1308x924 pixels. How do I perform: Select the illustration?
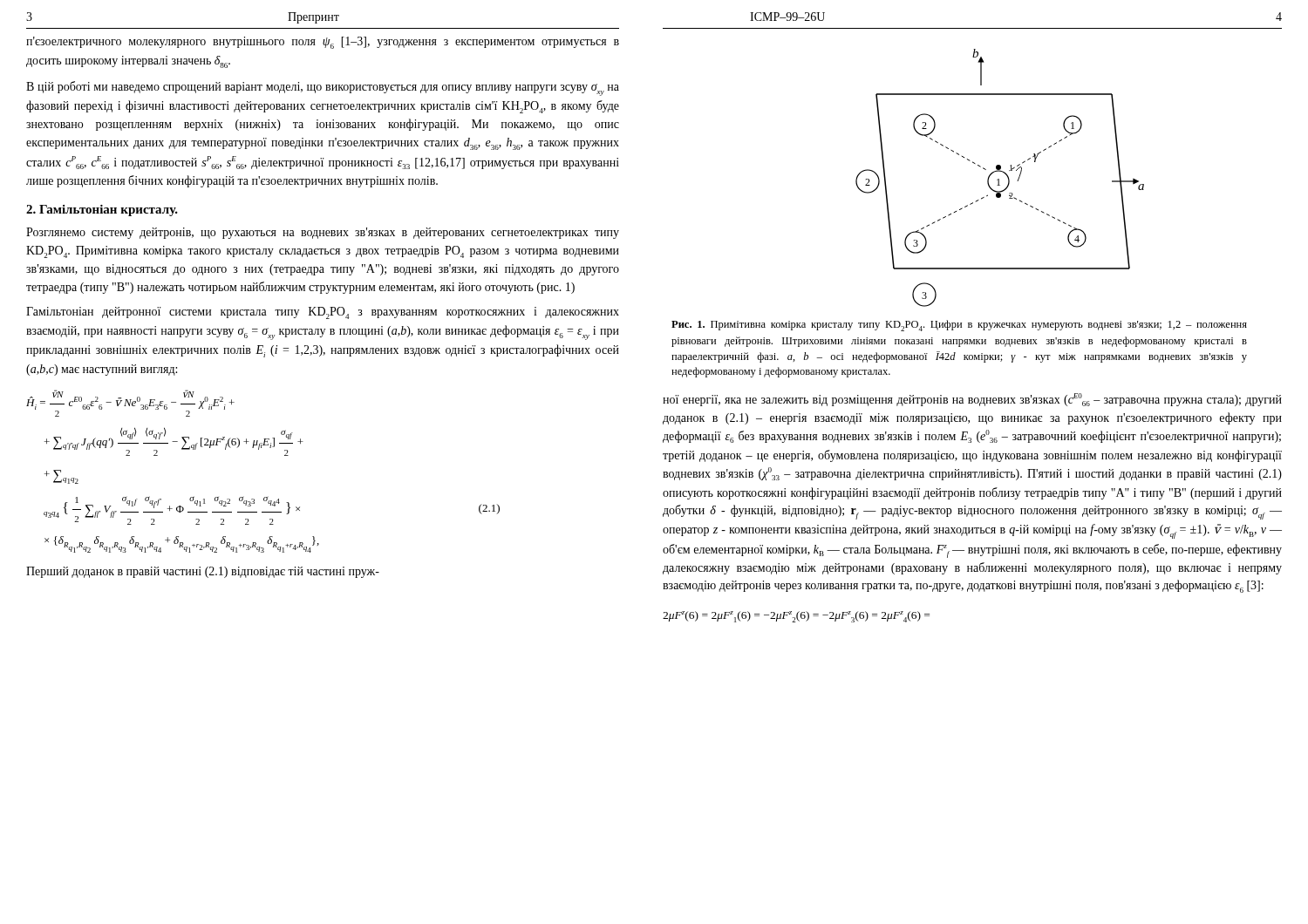click(972, 177)
